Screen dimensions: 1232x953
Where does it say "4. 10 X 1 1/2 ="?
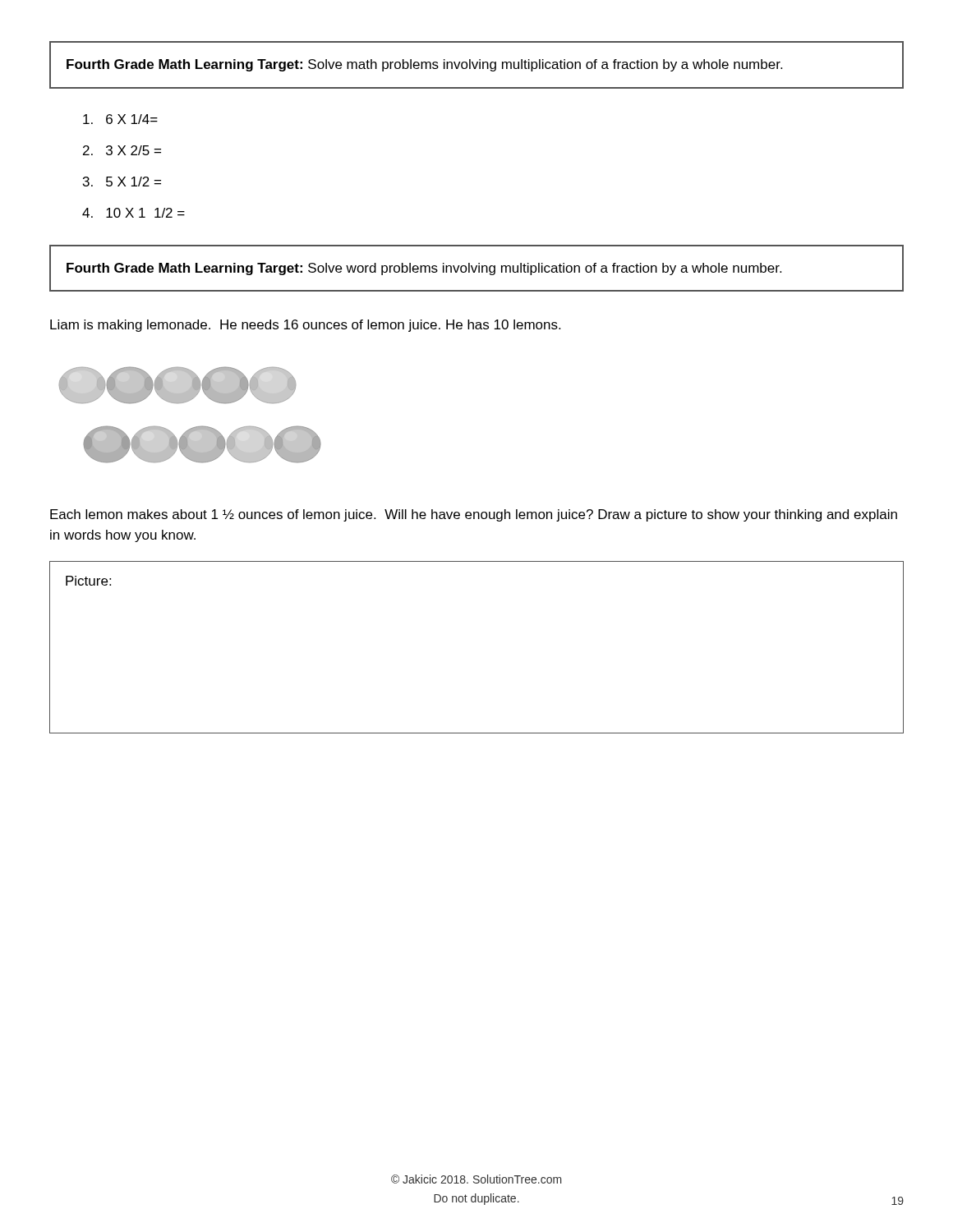click(134, 213)
